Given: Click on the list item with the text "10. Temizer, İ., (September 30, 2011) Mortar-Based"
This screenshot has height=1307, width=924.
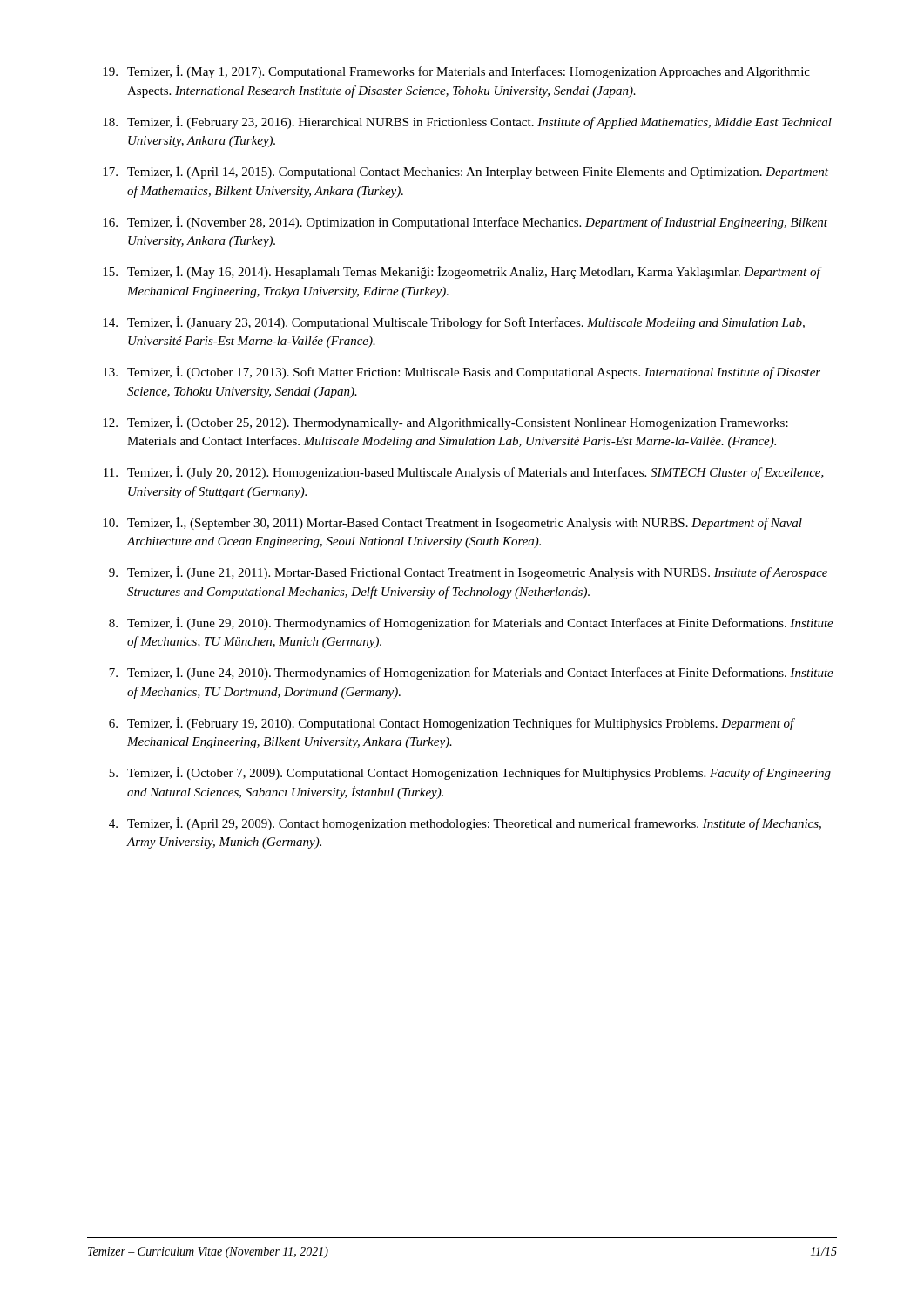Looking at the screenshot, I should click(x=462, y=533).
